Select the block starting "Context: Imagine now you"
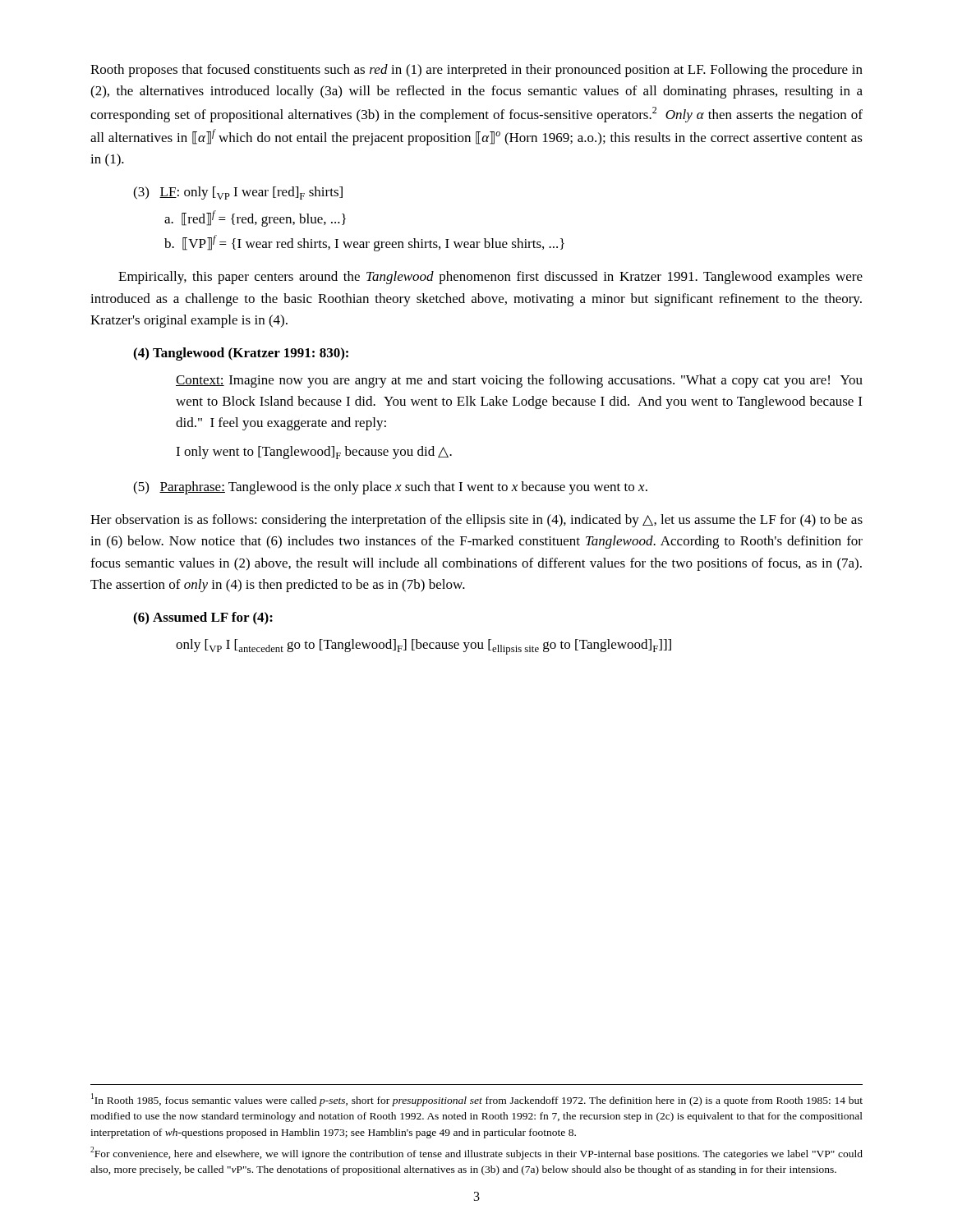 point(519,401)
